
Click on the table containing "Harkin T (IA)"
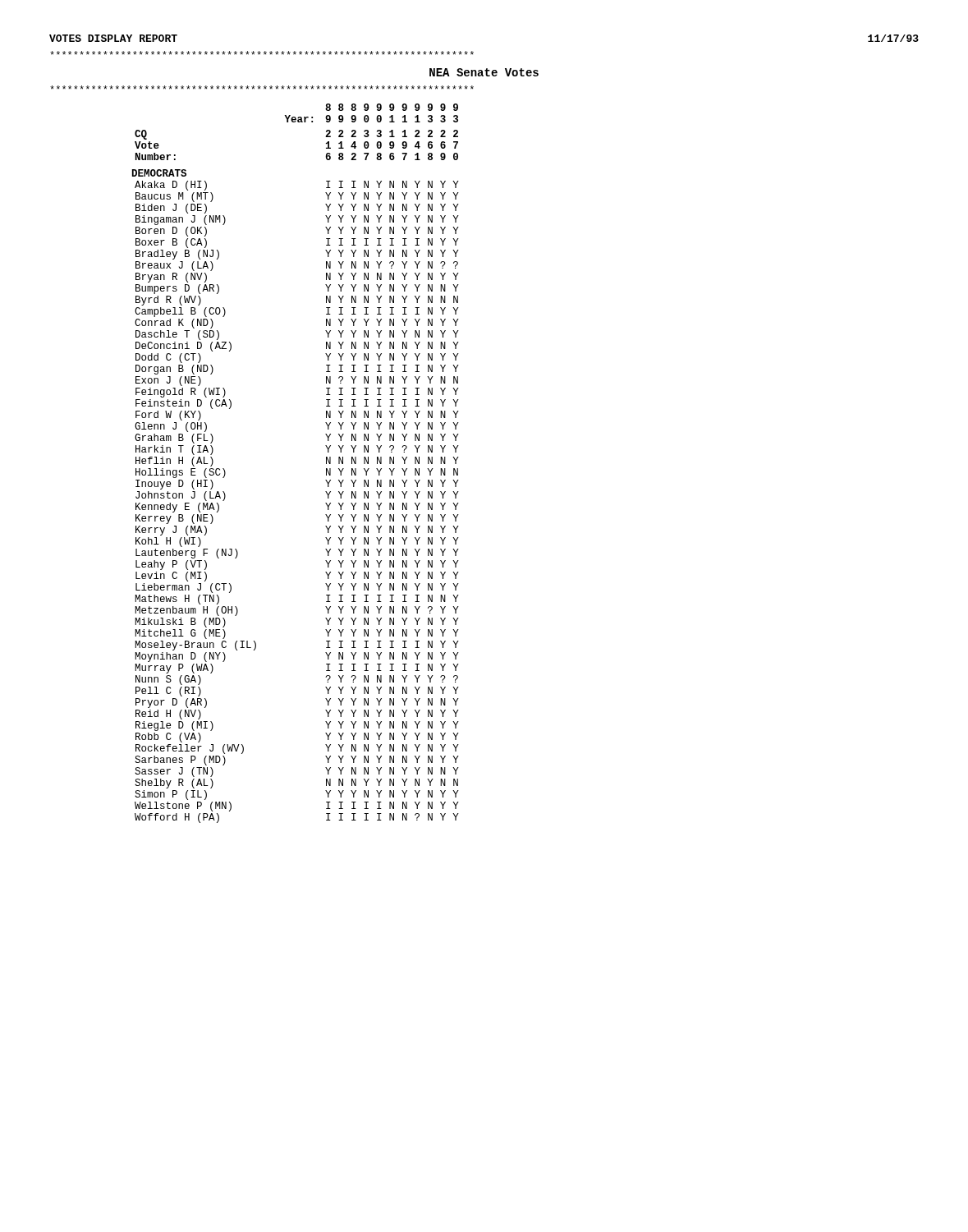click(x=525, y=463)
